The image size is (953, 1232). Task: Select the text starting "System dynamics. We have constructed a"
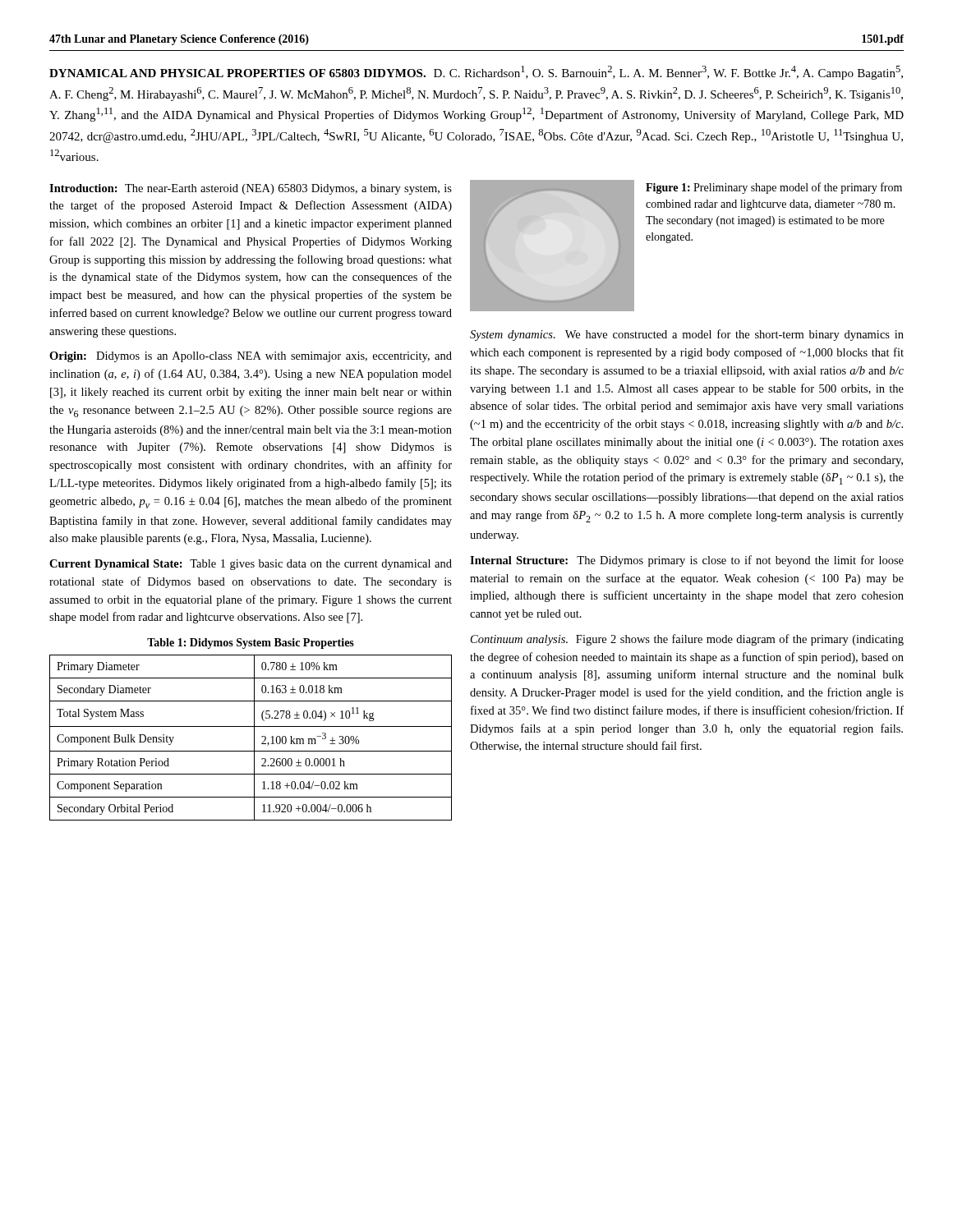point(687,435)
